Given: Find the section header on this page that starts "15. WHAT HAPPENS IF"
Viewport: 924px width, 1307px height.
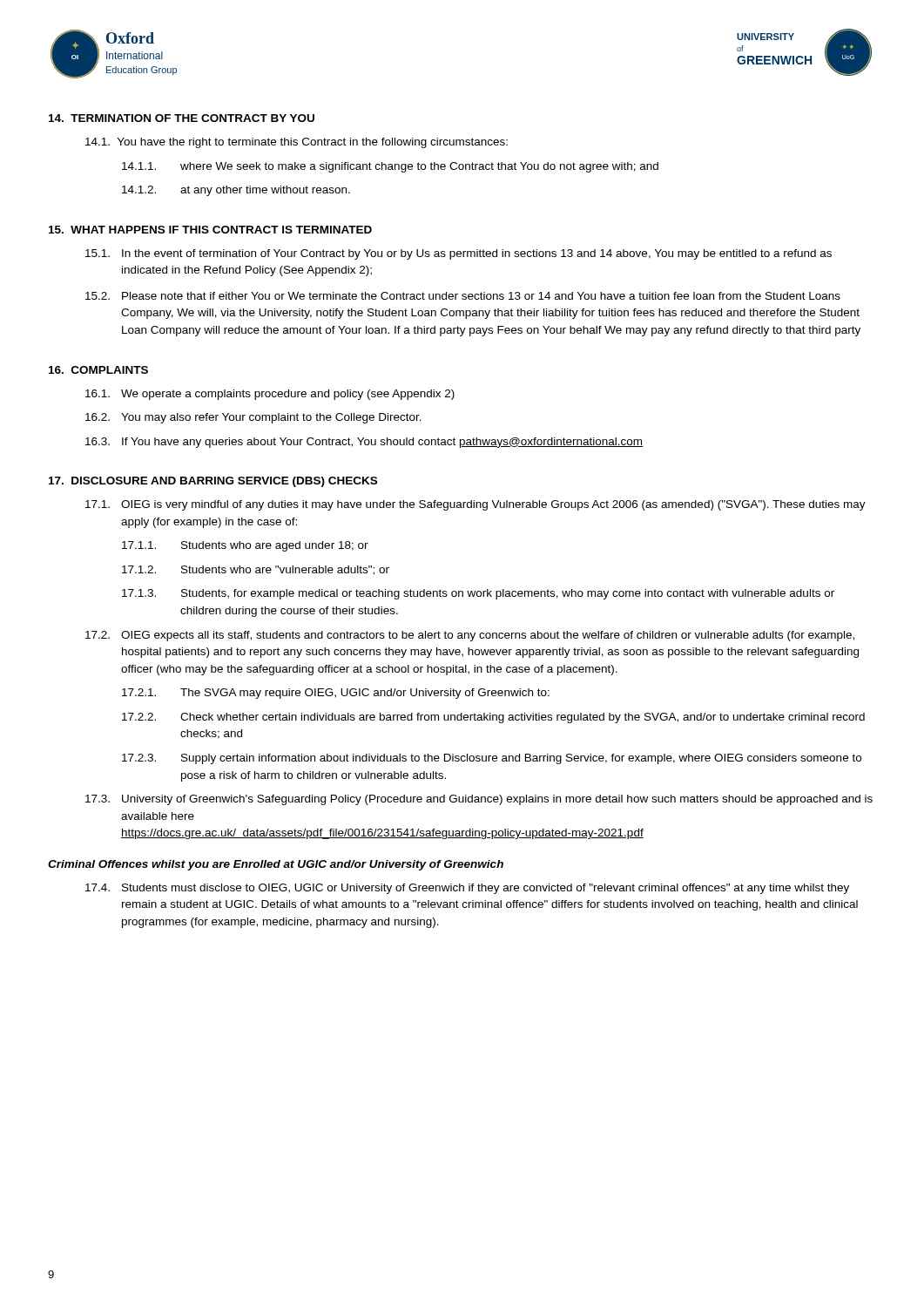Looking at the screenshot, I should tap(210, 229).
